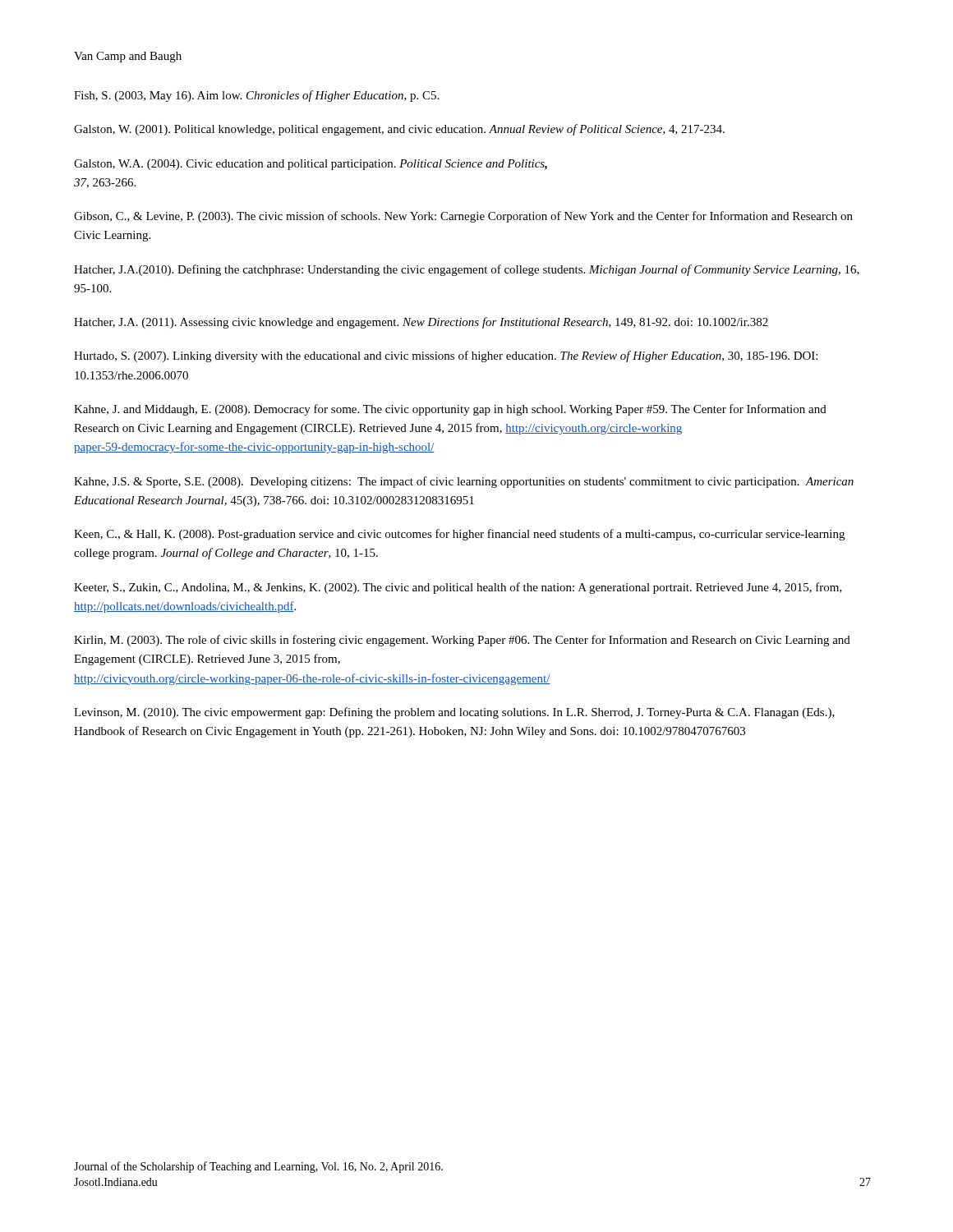The width and height of the screenshot is (953, 1232).
Task: Find the block on this page that starts "Galston, W.A. (2004). Civic education"
Action: tap(311, 173)
